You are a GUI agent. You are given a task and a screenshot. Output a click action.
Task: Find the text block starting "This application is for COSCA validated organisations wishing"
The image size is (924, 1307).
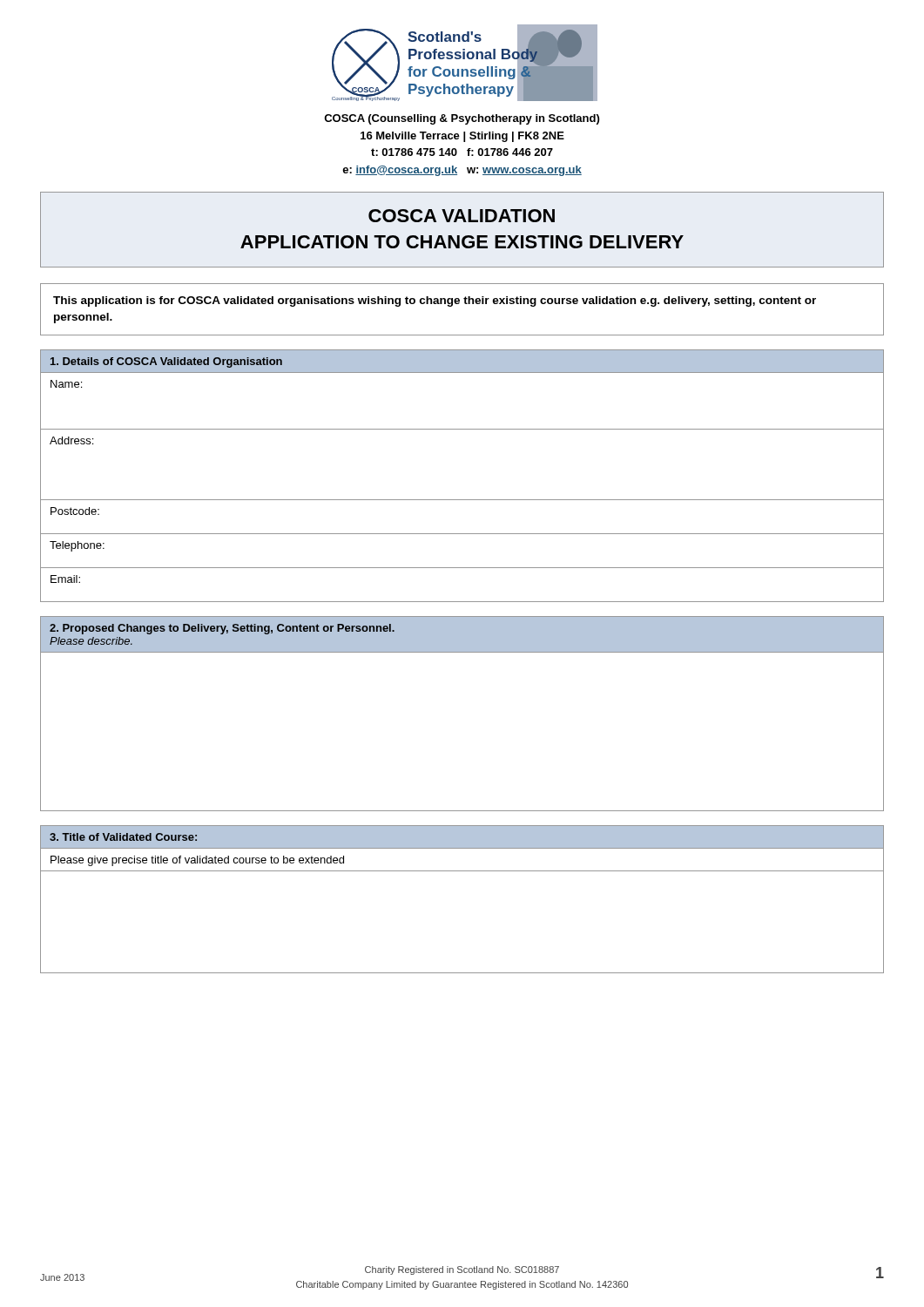pos(435,309)
